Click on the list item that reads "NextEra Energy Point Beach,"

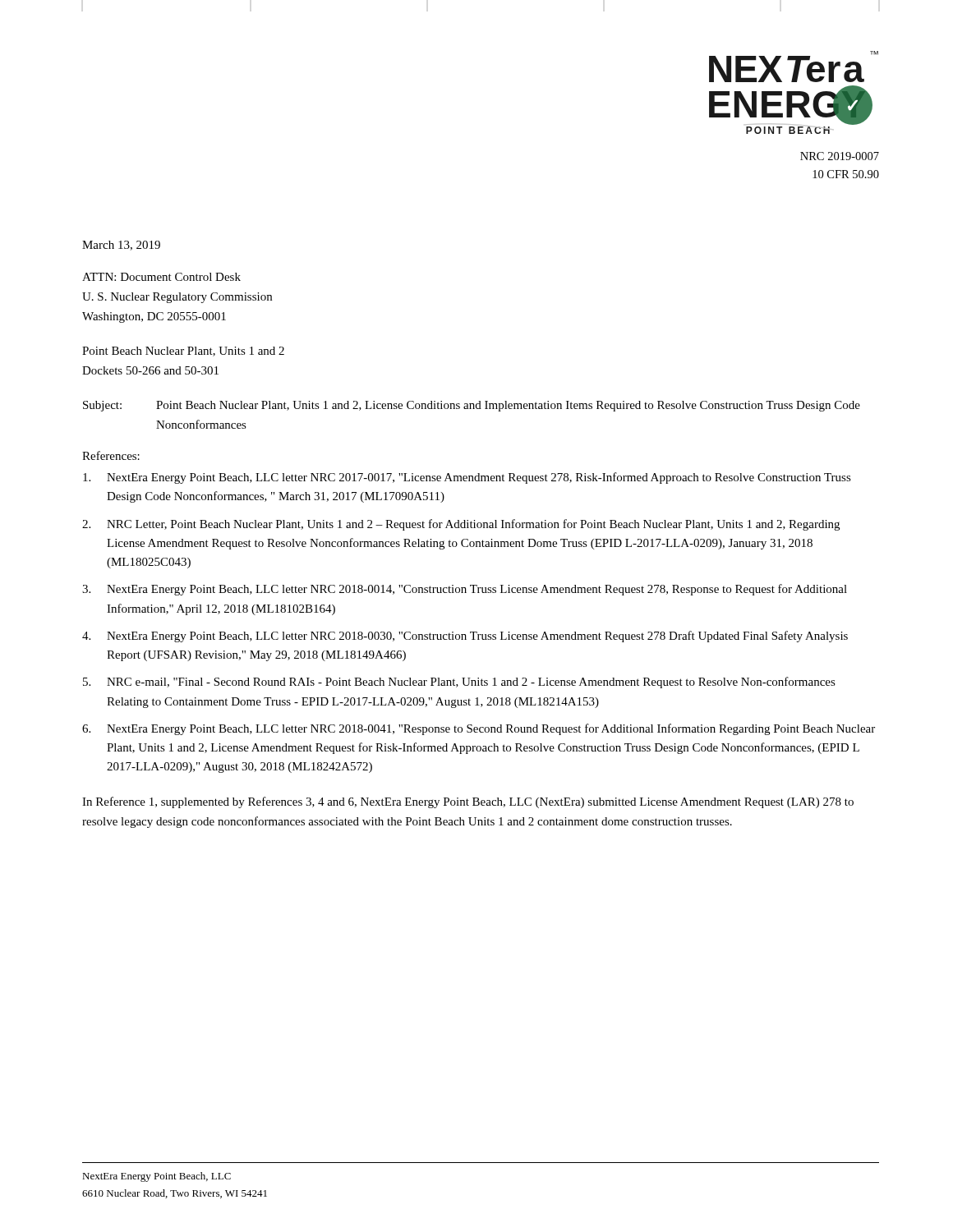(x=481, y=487)
